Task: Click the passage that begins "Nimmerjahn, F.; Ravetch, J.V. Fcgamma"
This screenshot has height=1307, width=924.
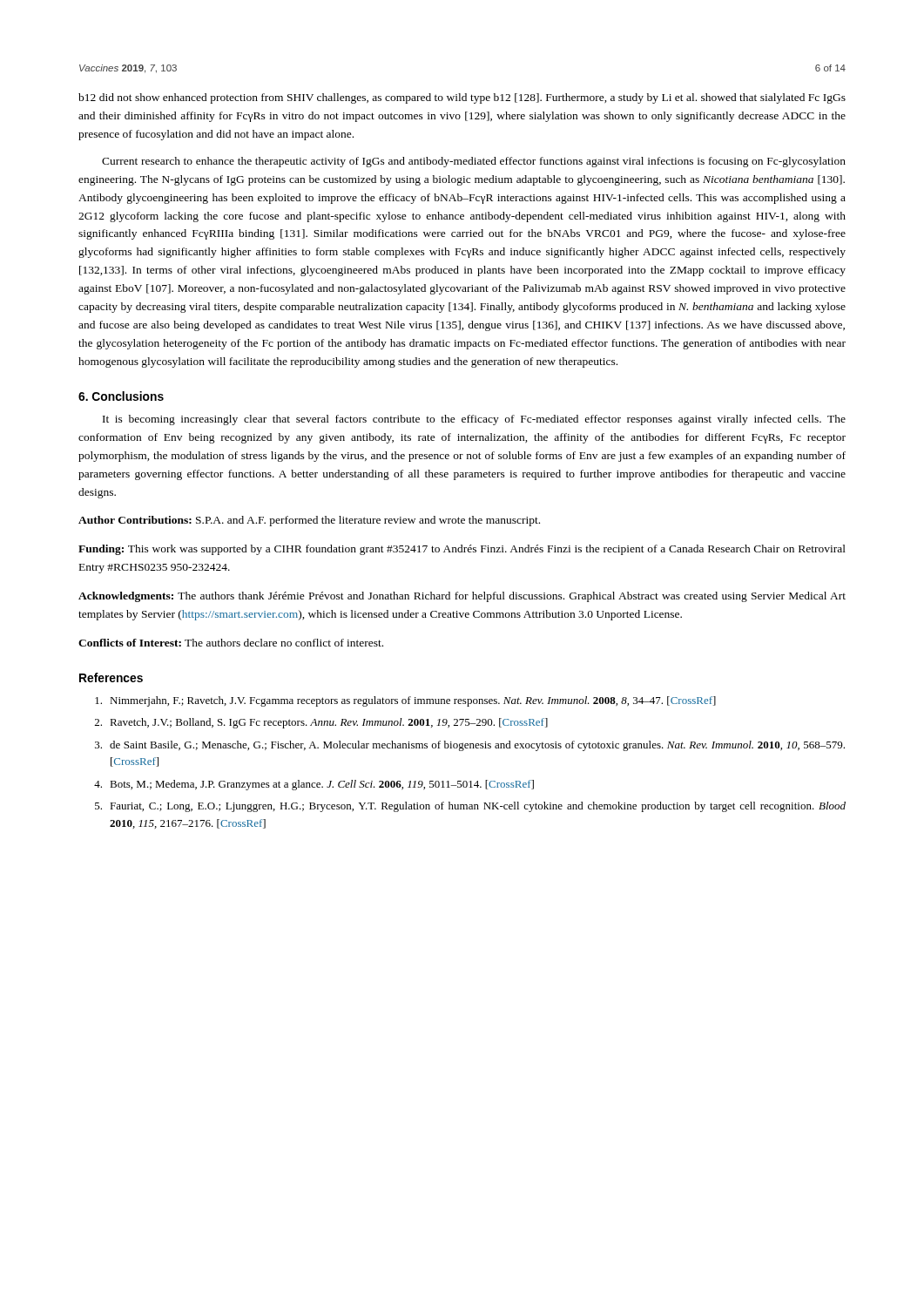Action: (x=462, y=700)
